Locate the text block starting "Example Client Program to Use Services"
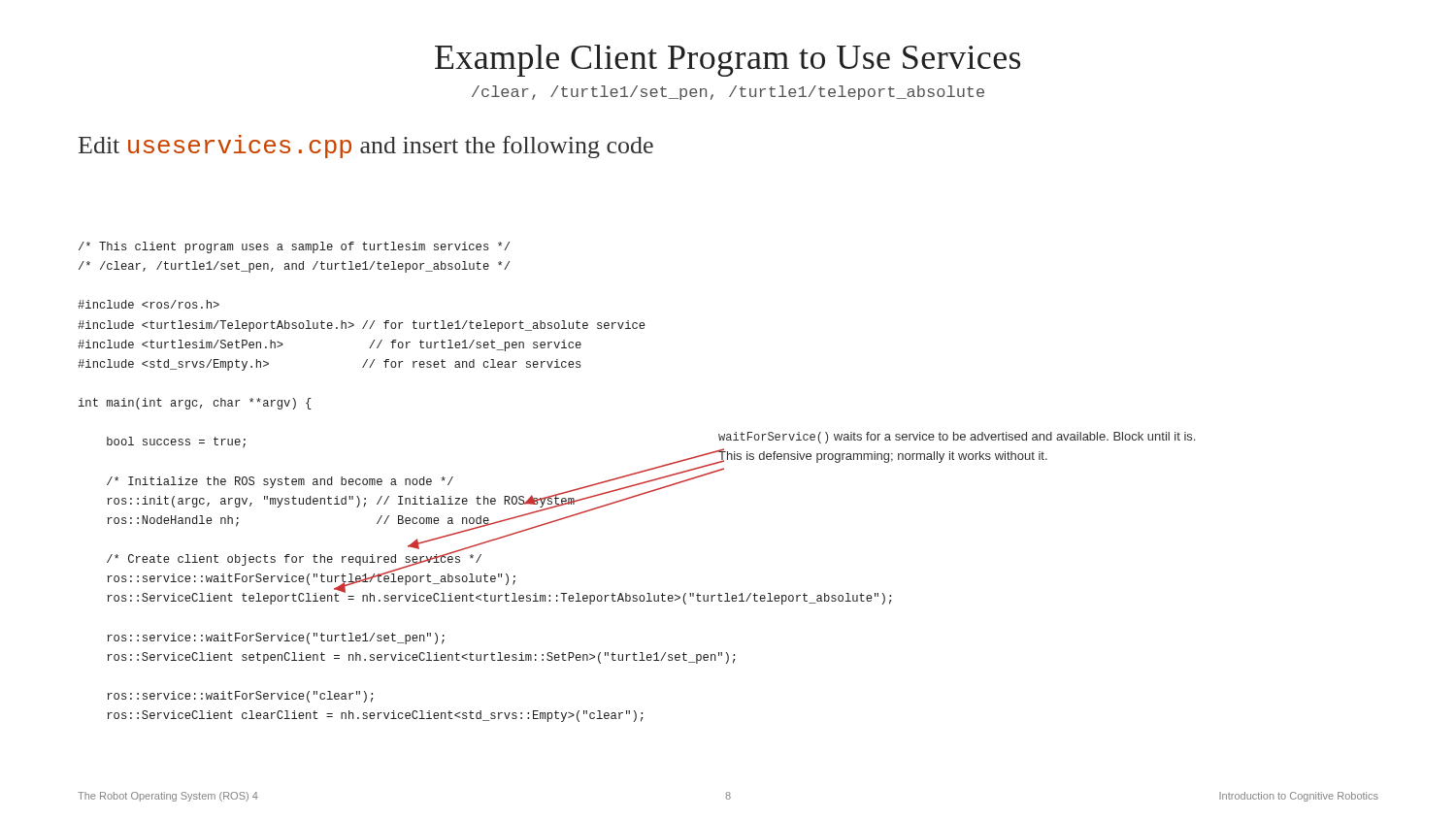 (728, 57)
